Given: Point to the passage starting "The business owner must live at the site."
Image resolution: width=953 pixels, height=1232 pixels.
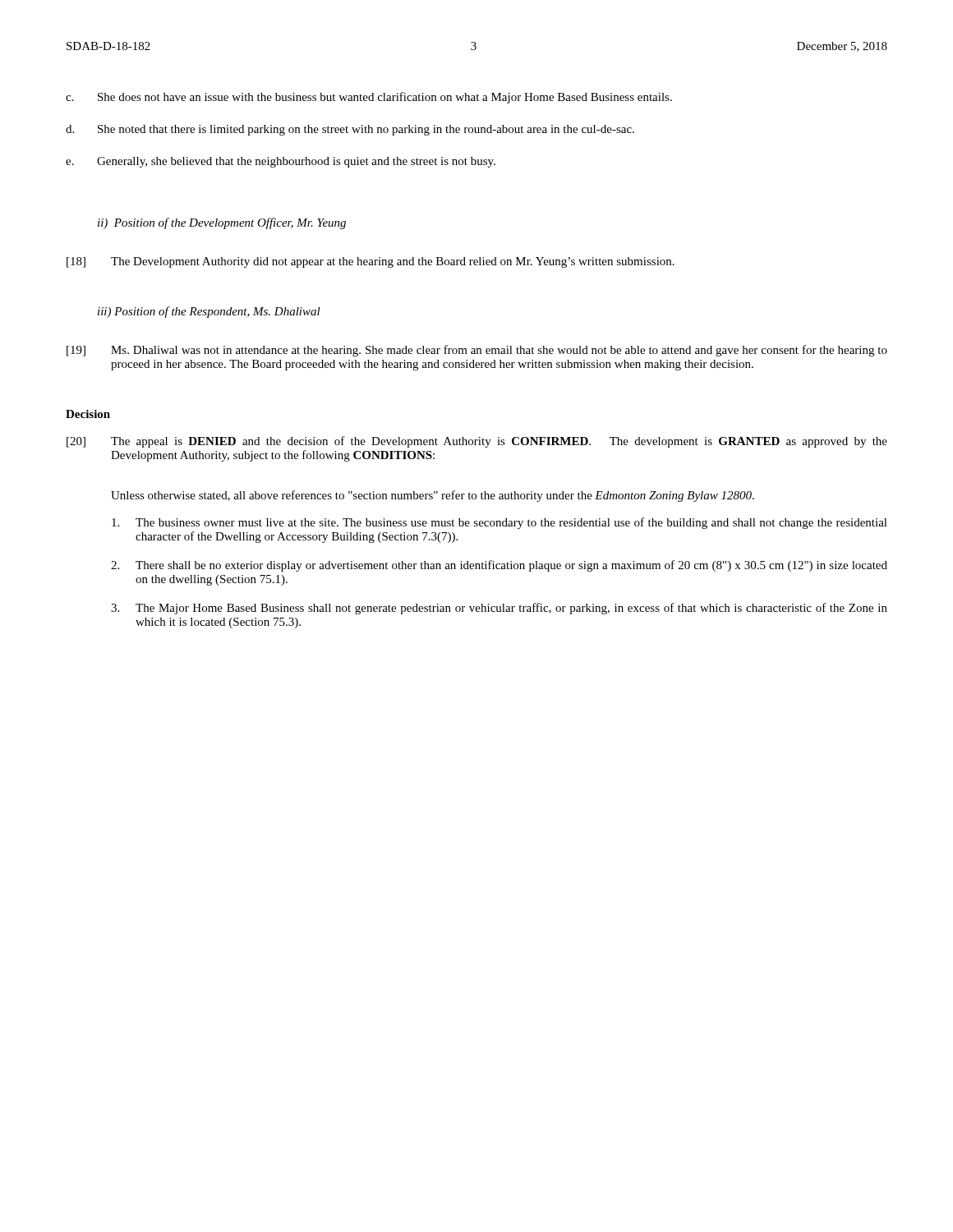Looking at the screenshot, I should click(x=499, y=530).
